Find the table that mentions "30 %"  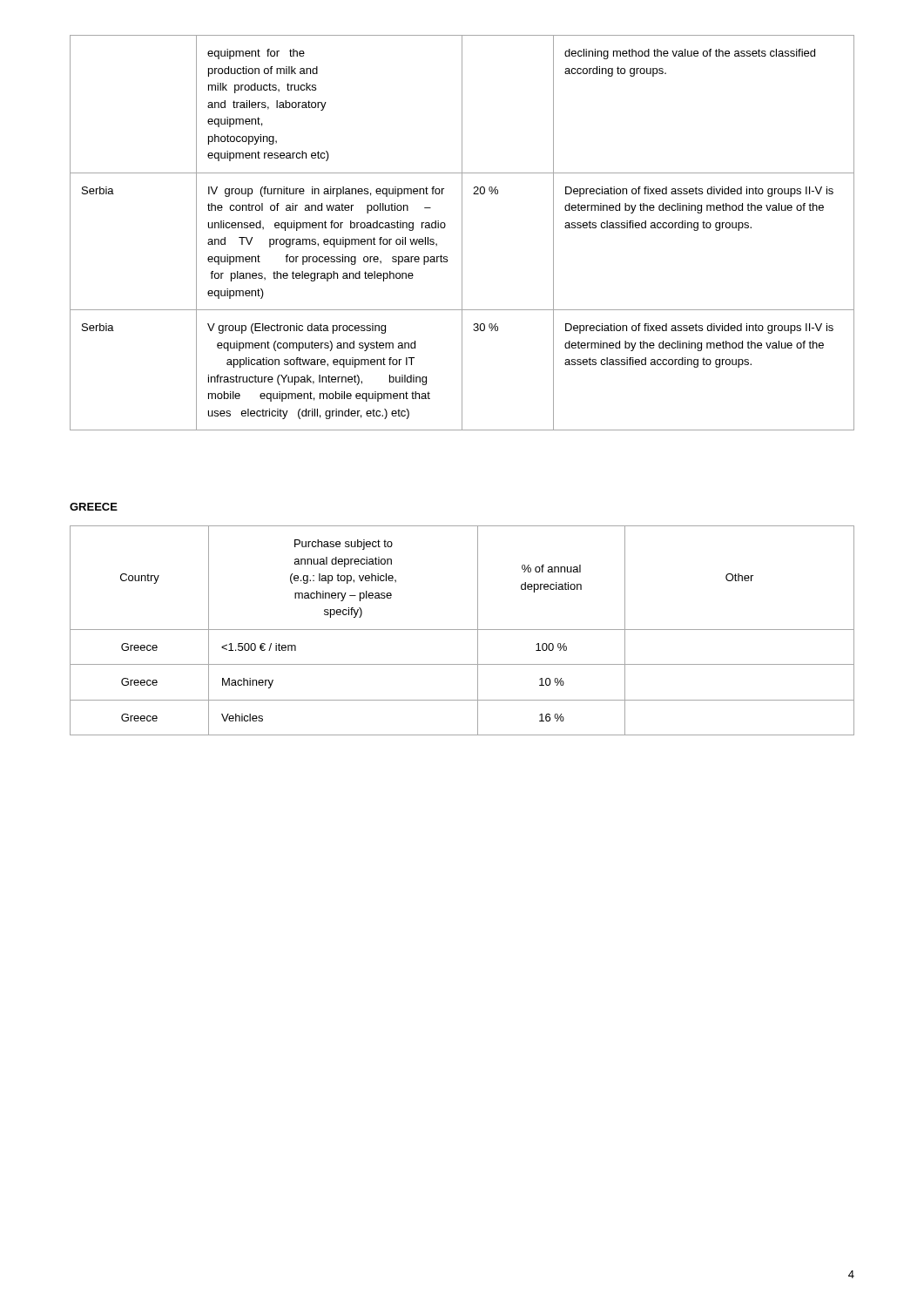pos(462,233)
